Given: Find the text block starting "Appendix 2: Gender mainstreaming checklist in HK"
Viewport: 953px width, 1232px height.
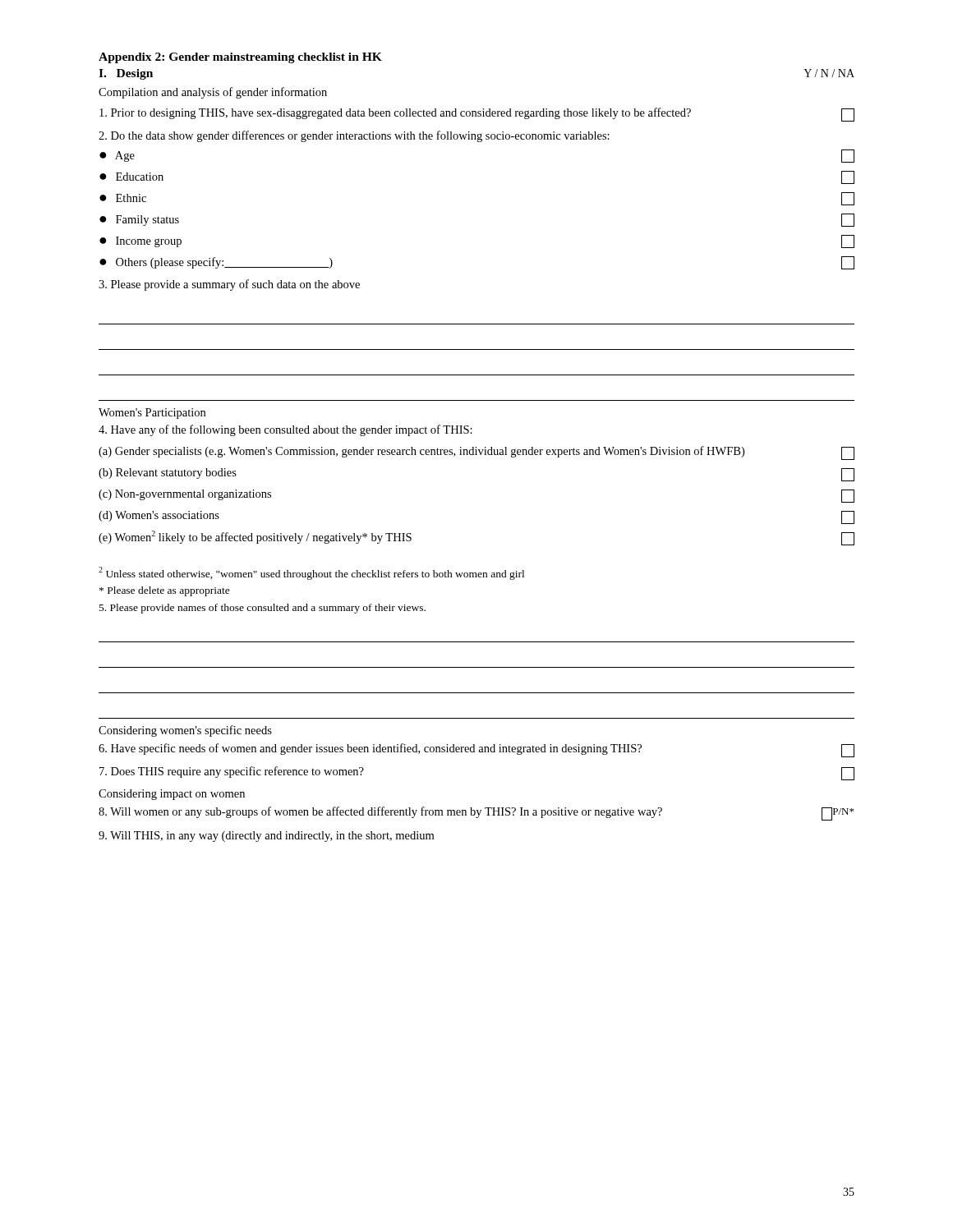Looking at the screenshot, I should point(240,56).
